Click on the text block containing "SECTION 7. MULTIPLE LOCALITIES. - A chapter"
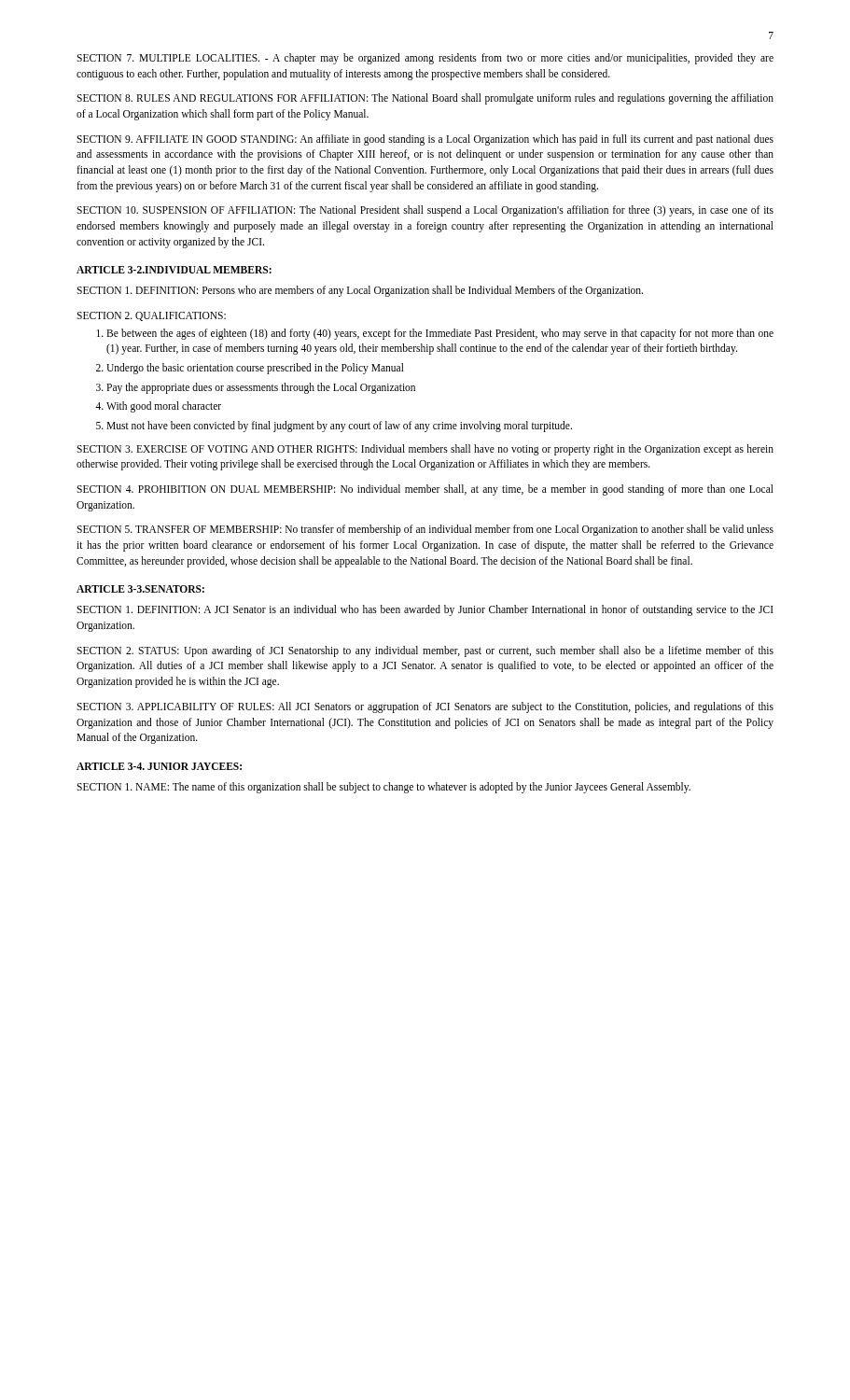The width and height of the screenshot is (850, 1400). point(425,66)
